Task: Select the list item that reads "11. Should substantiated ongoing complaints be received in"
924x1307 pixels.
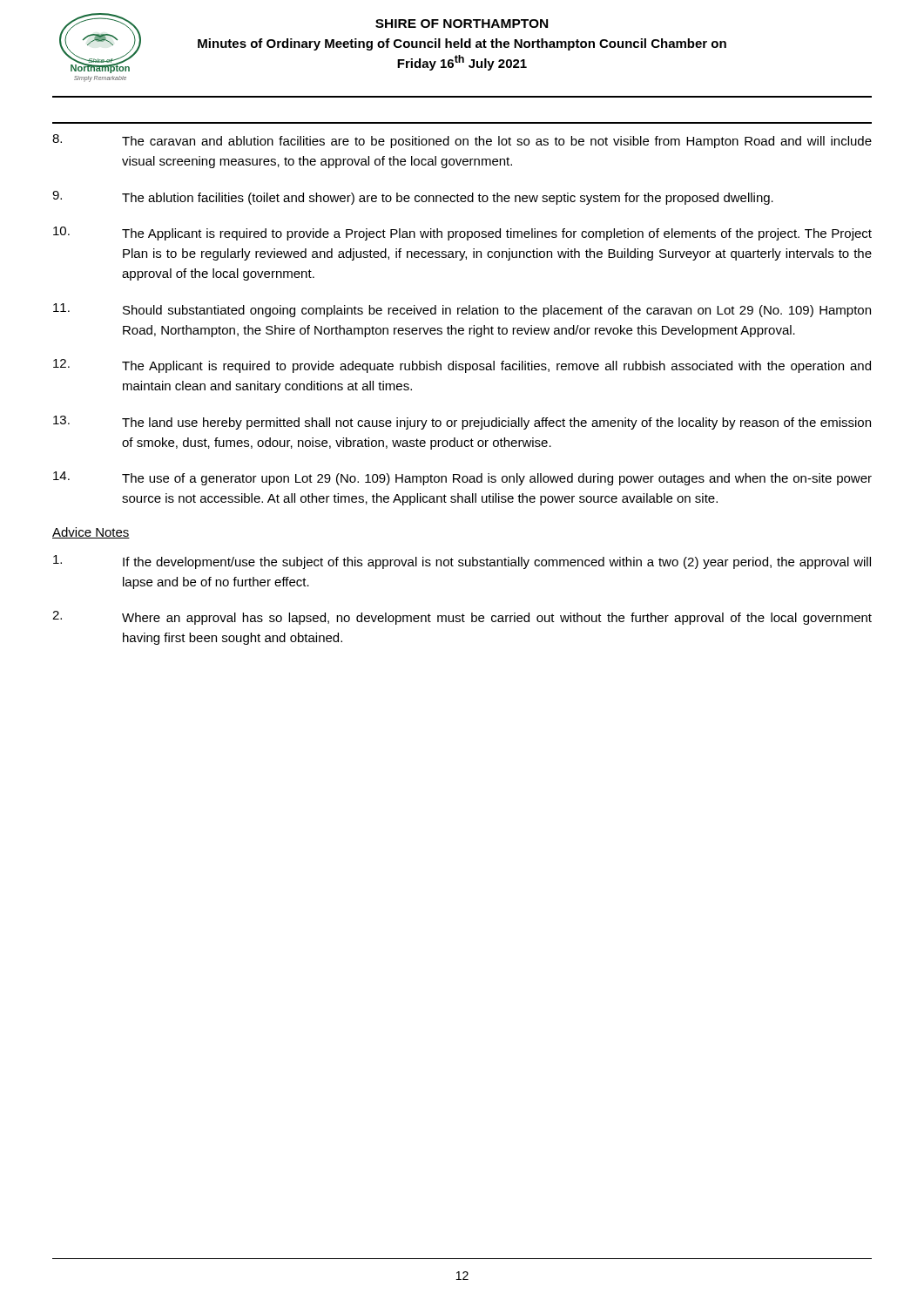Action: [x=462, y=320]
